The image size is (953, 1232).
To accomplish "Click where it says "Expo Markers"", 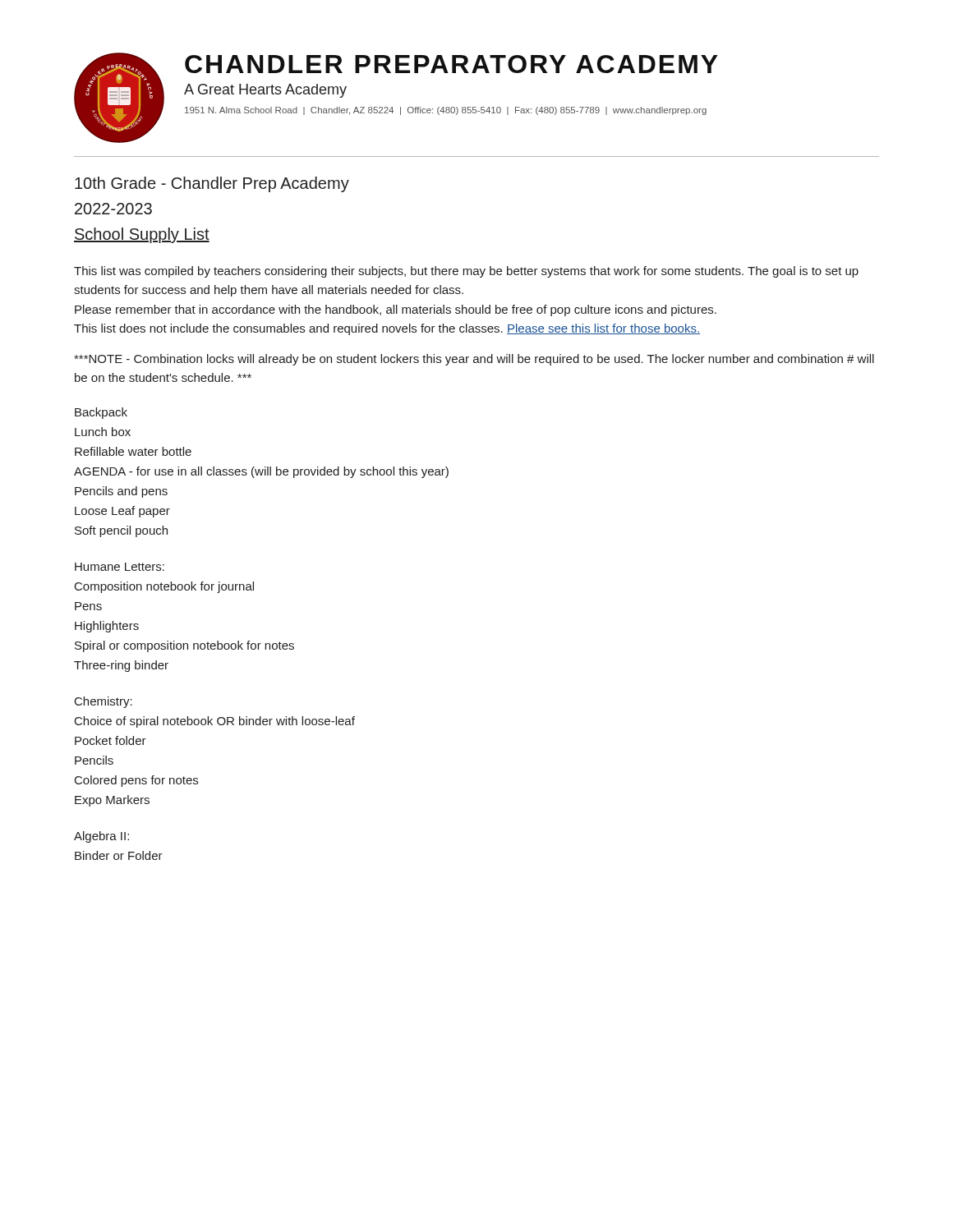I will [x=112, y=799].
